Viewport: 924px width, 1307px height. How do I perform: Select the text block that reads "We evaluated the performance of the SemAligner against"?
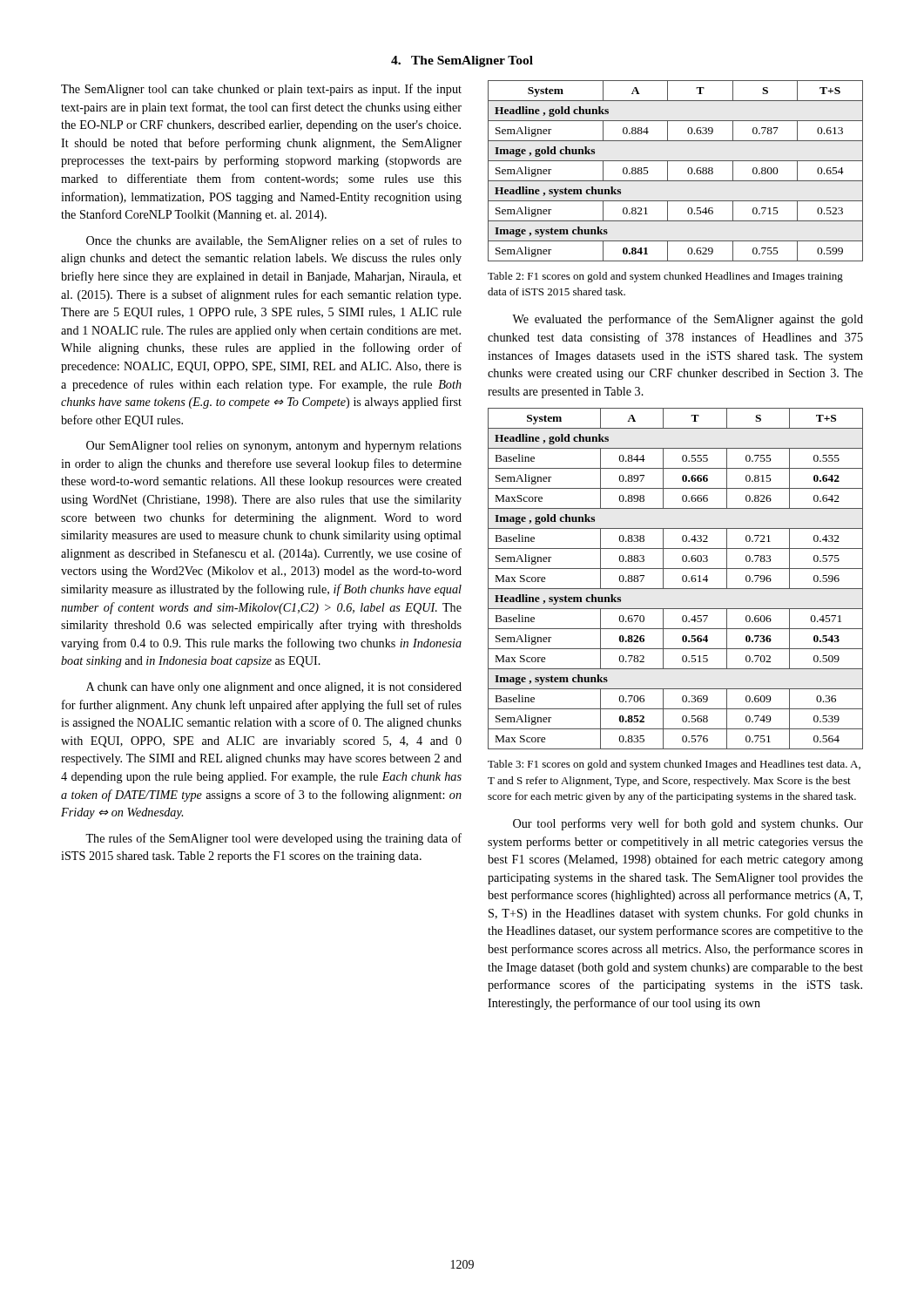[675, 355]
